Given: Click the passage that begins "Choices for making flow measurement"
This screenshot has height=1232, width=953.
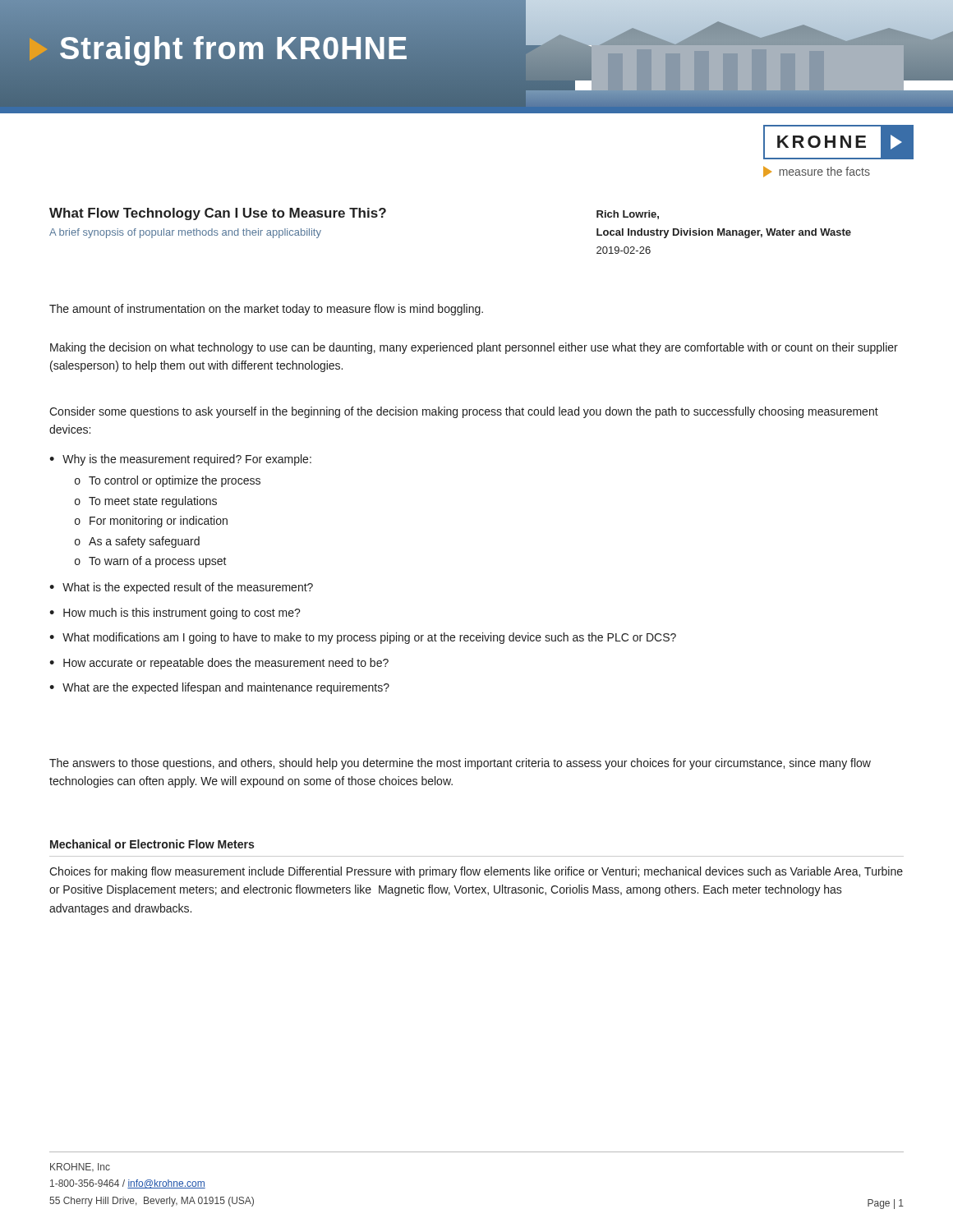Looking at the screenshot, I should tap(476, 890).
